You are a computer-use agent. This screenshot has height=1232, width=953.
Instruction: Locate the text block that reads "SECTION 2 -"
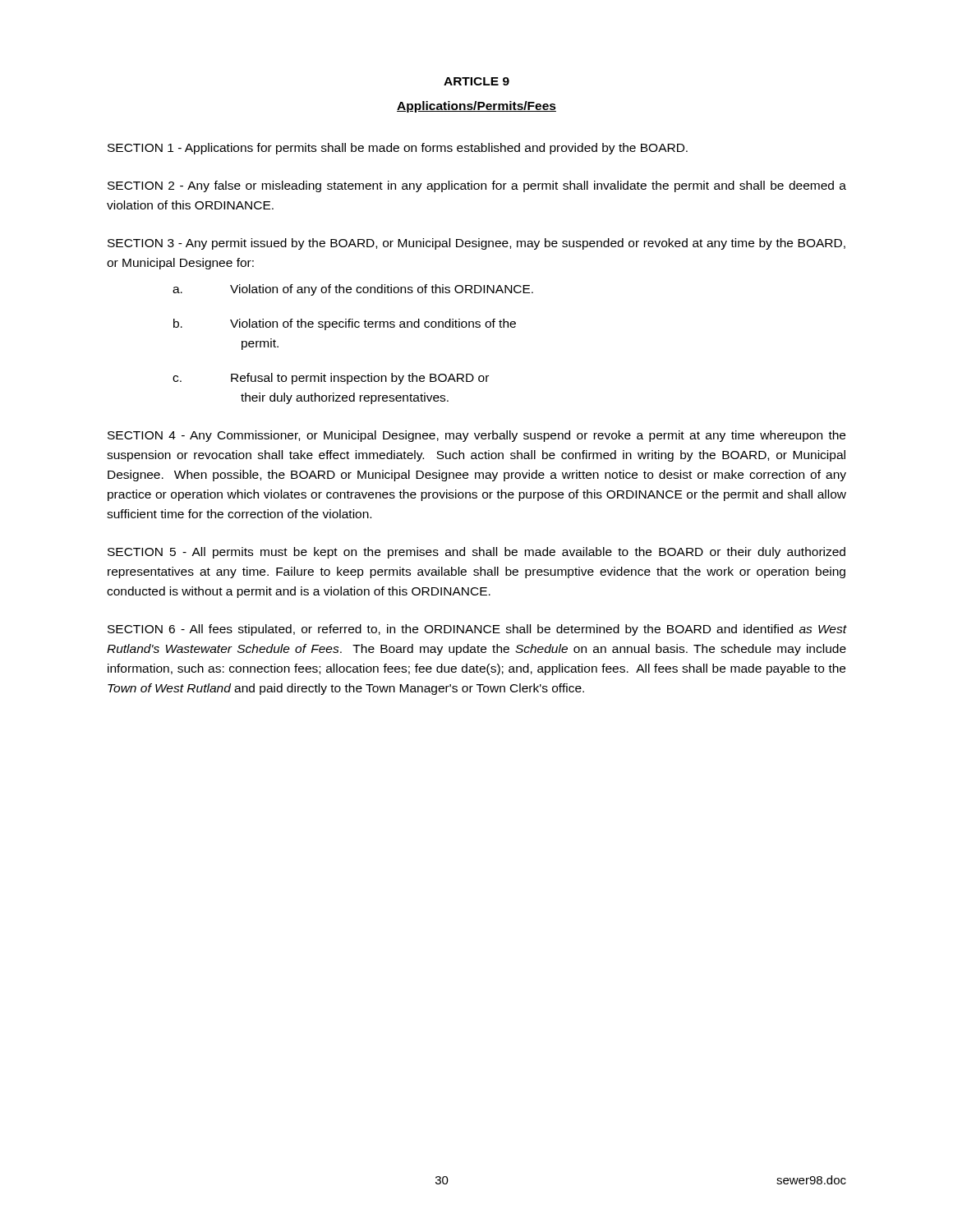point(476,195)
